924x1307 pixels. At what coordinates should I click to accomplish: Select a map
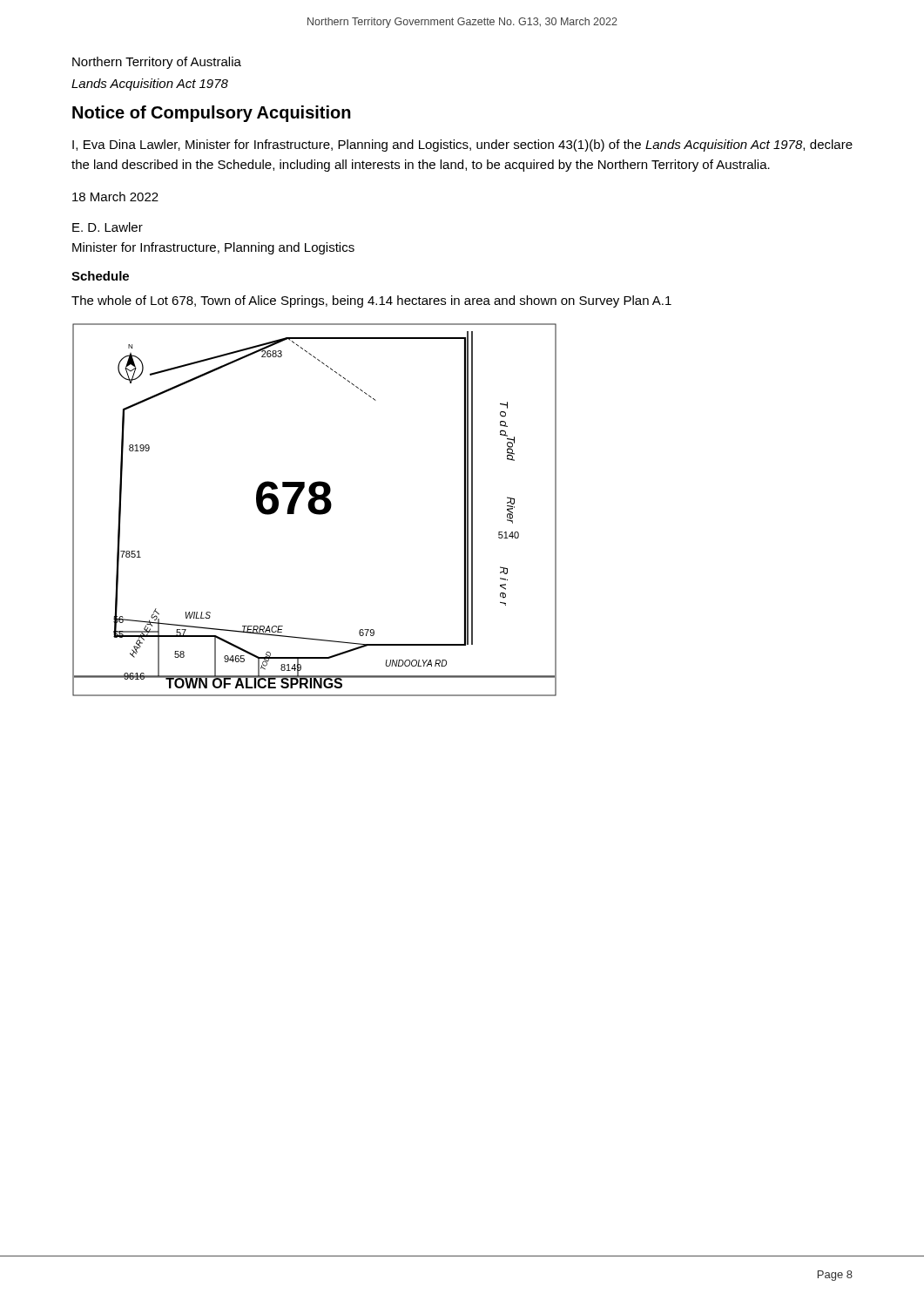pyautogui.click(x=315, y=510)
